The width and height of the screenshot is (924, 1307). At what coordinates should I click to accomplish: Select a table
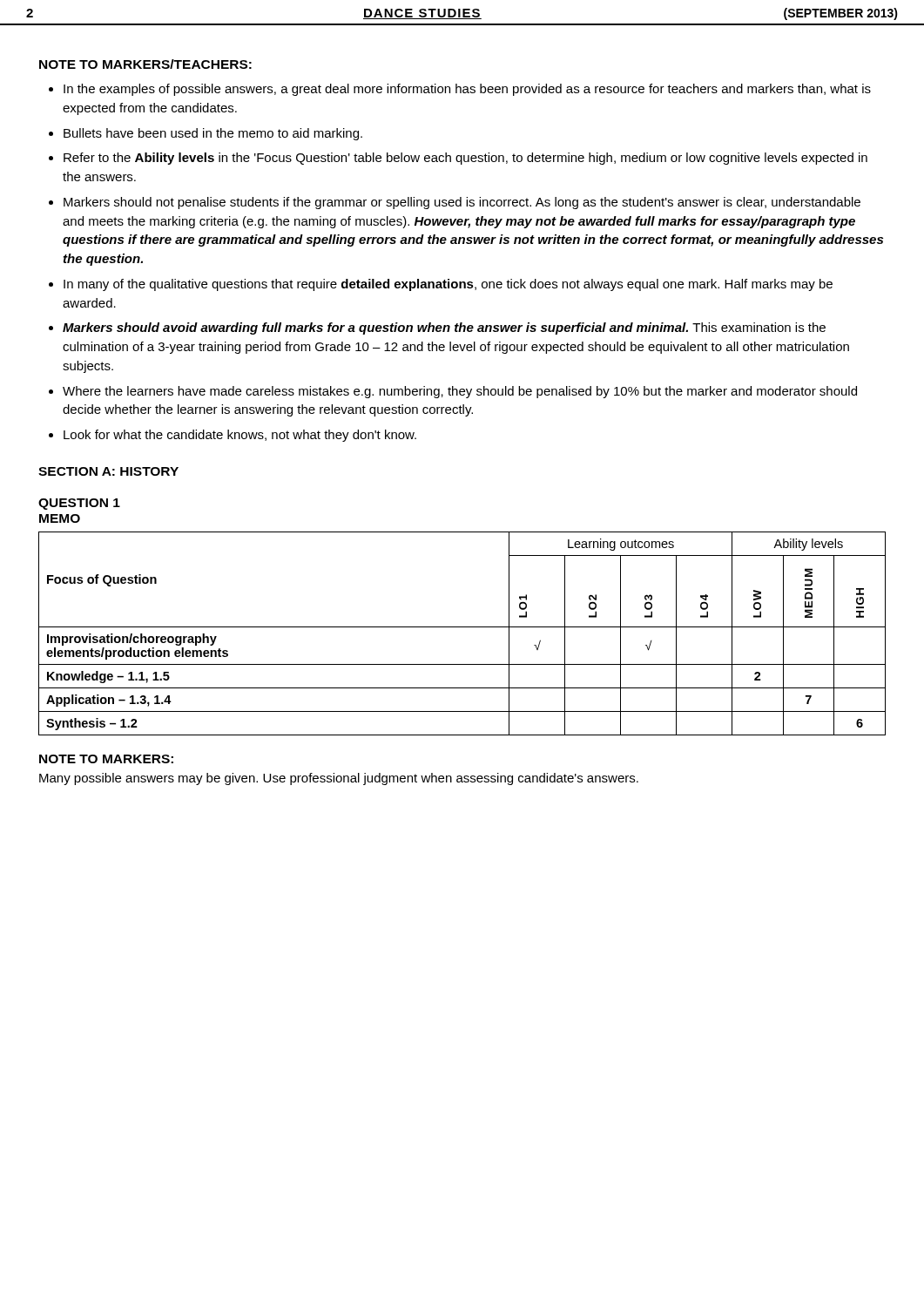[x=462, y=633]
